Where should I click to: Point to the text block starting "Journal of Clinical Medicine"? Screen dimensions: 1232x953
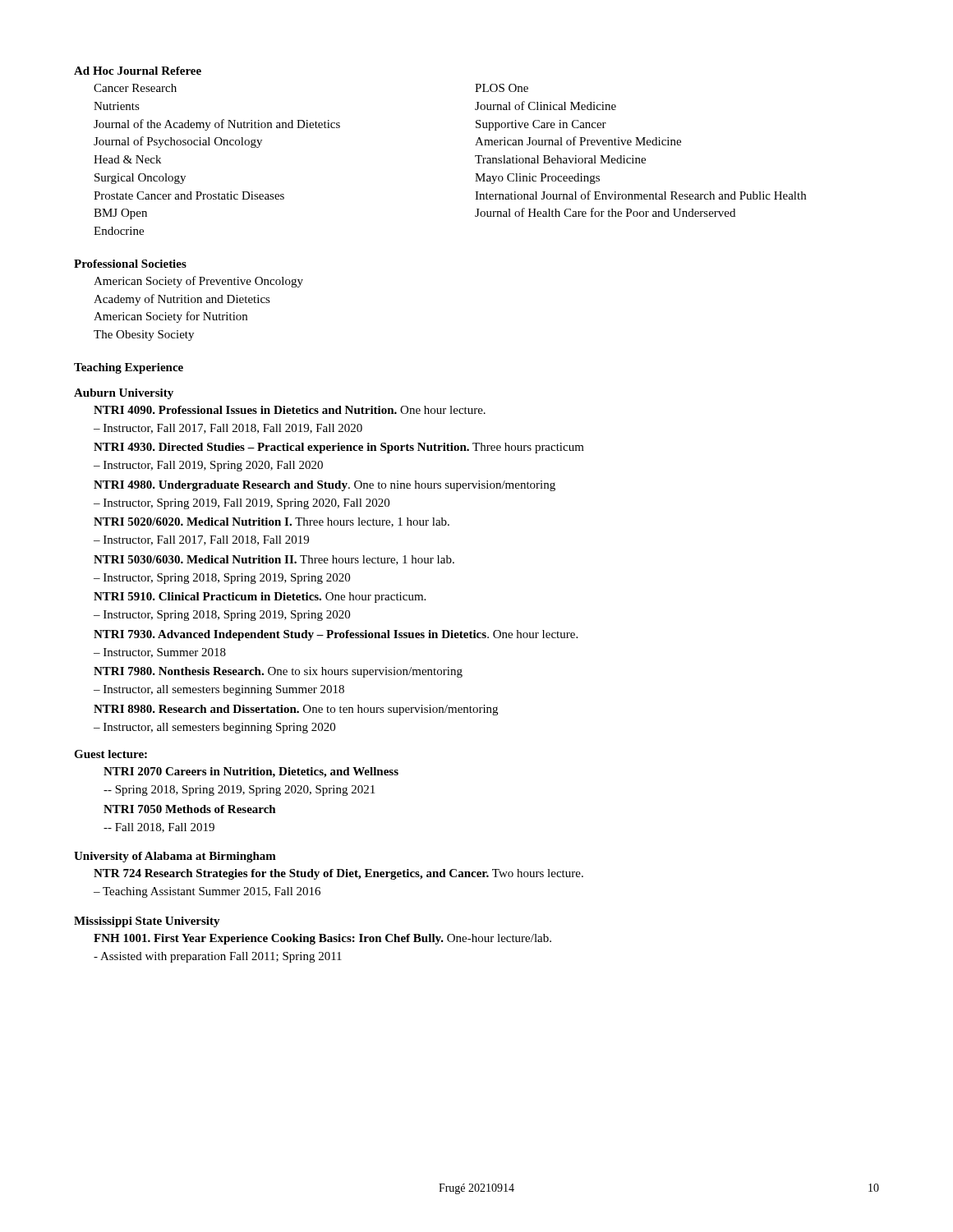[546, 106]
